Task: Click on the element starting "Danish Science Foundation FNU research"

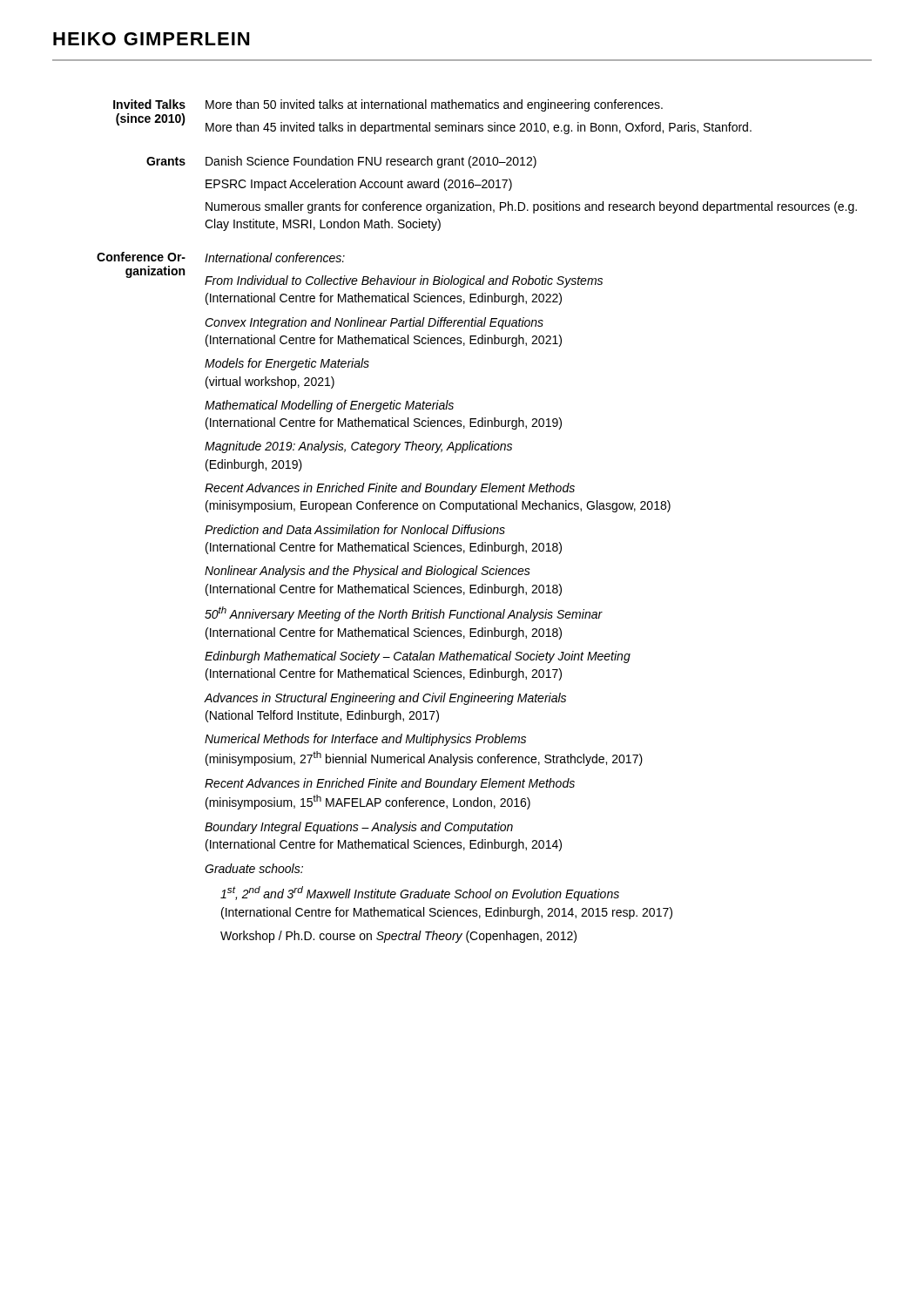Action: click(x=538, y=193)
